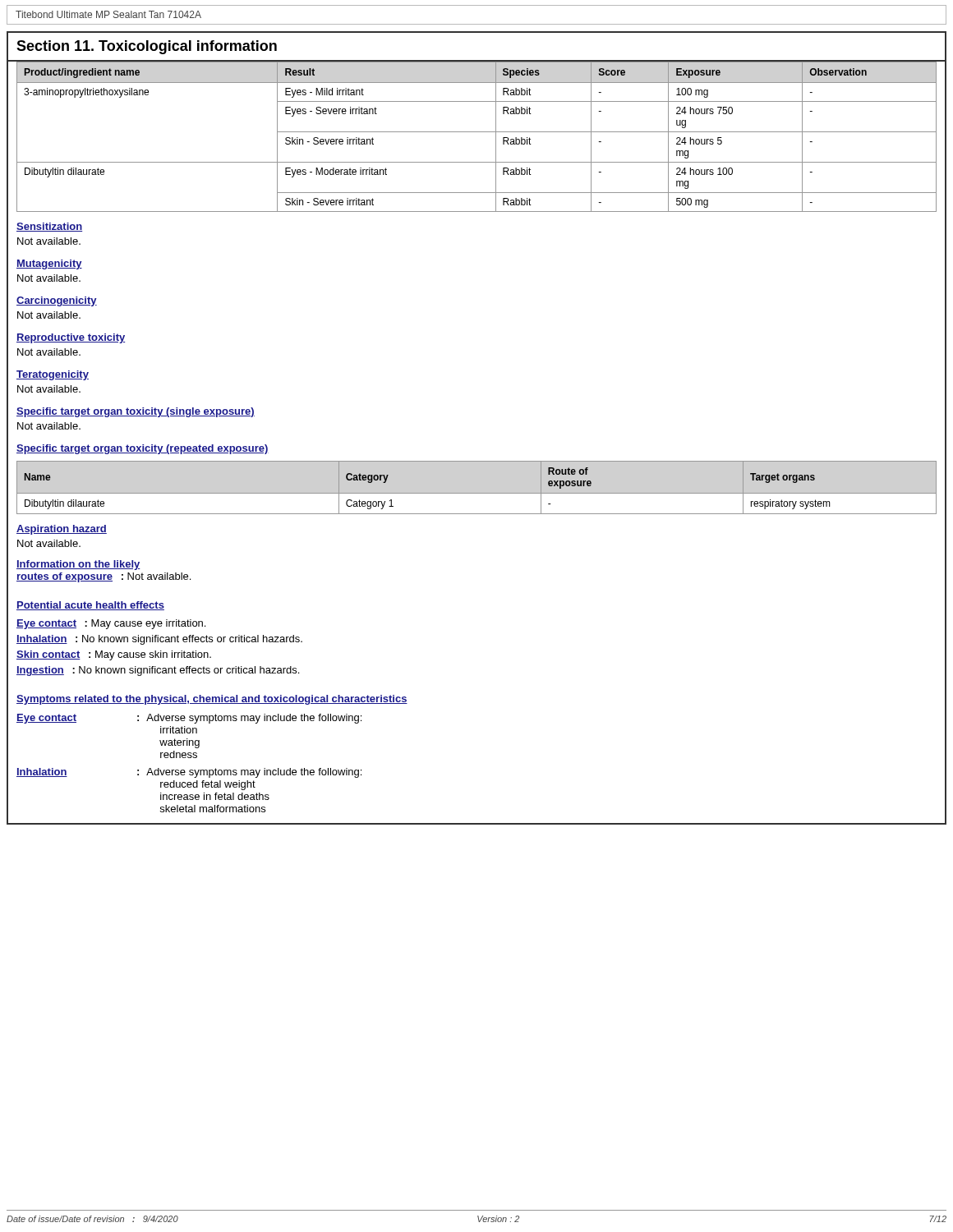The width and height of the screenshot is (953, 1232).
Task: Select the section header that reads "Potential acute health effects"
Action: tap(90, 605)
